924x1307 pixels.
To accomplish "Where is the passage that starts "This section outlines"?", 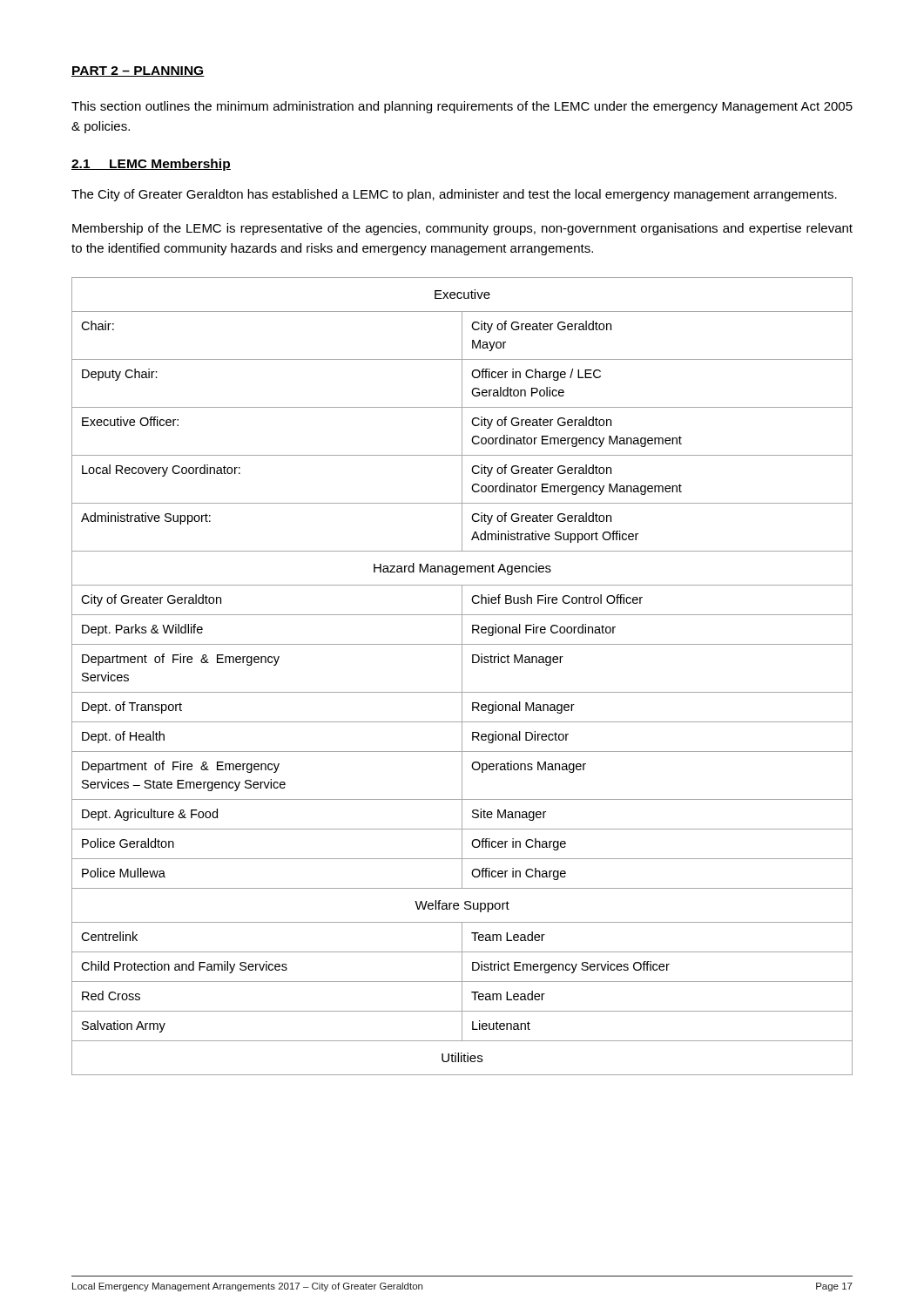I will [462, 116].
